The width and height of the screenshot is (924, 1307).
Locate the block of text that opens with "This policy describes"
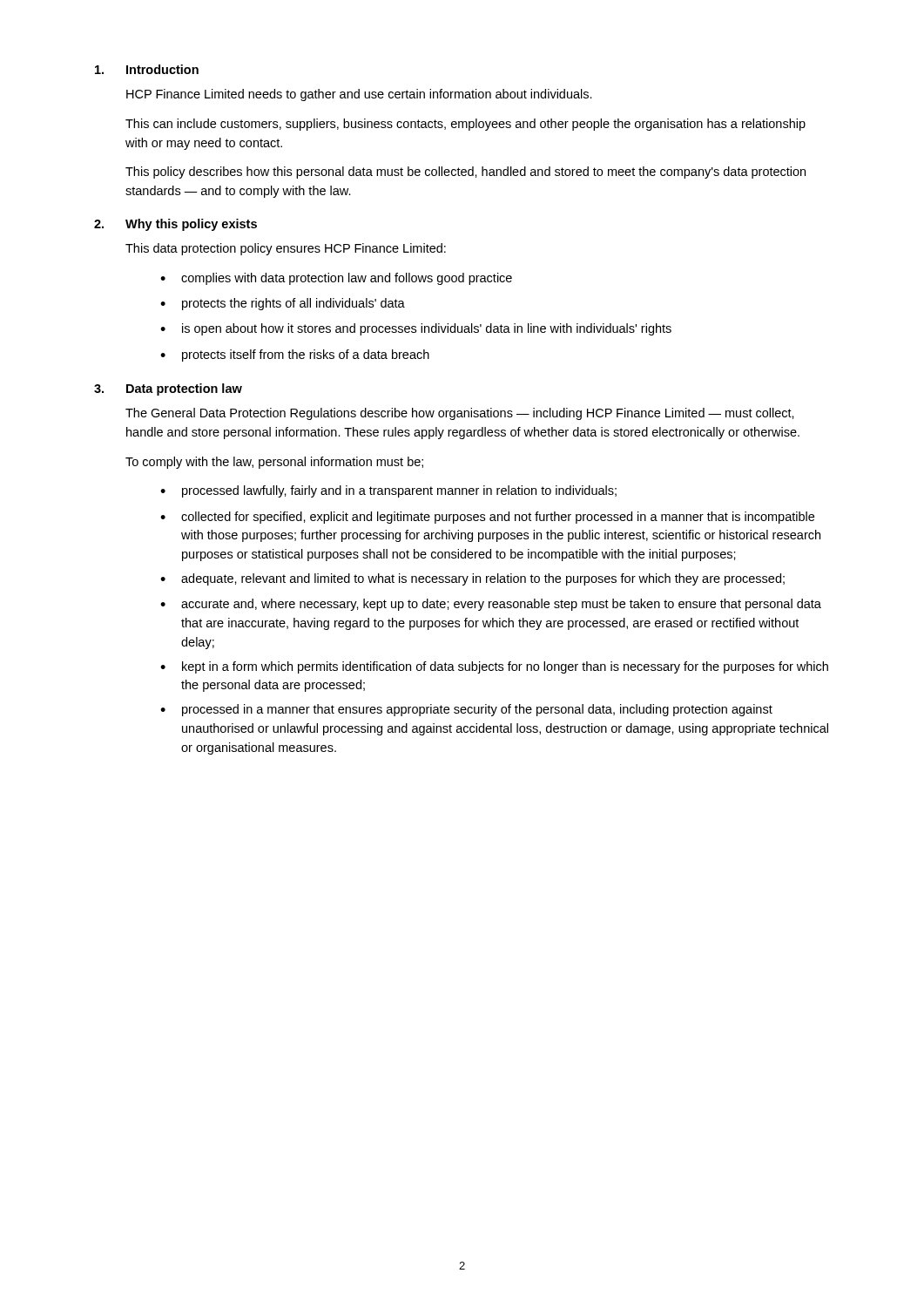(x=466, y=181)
